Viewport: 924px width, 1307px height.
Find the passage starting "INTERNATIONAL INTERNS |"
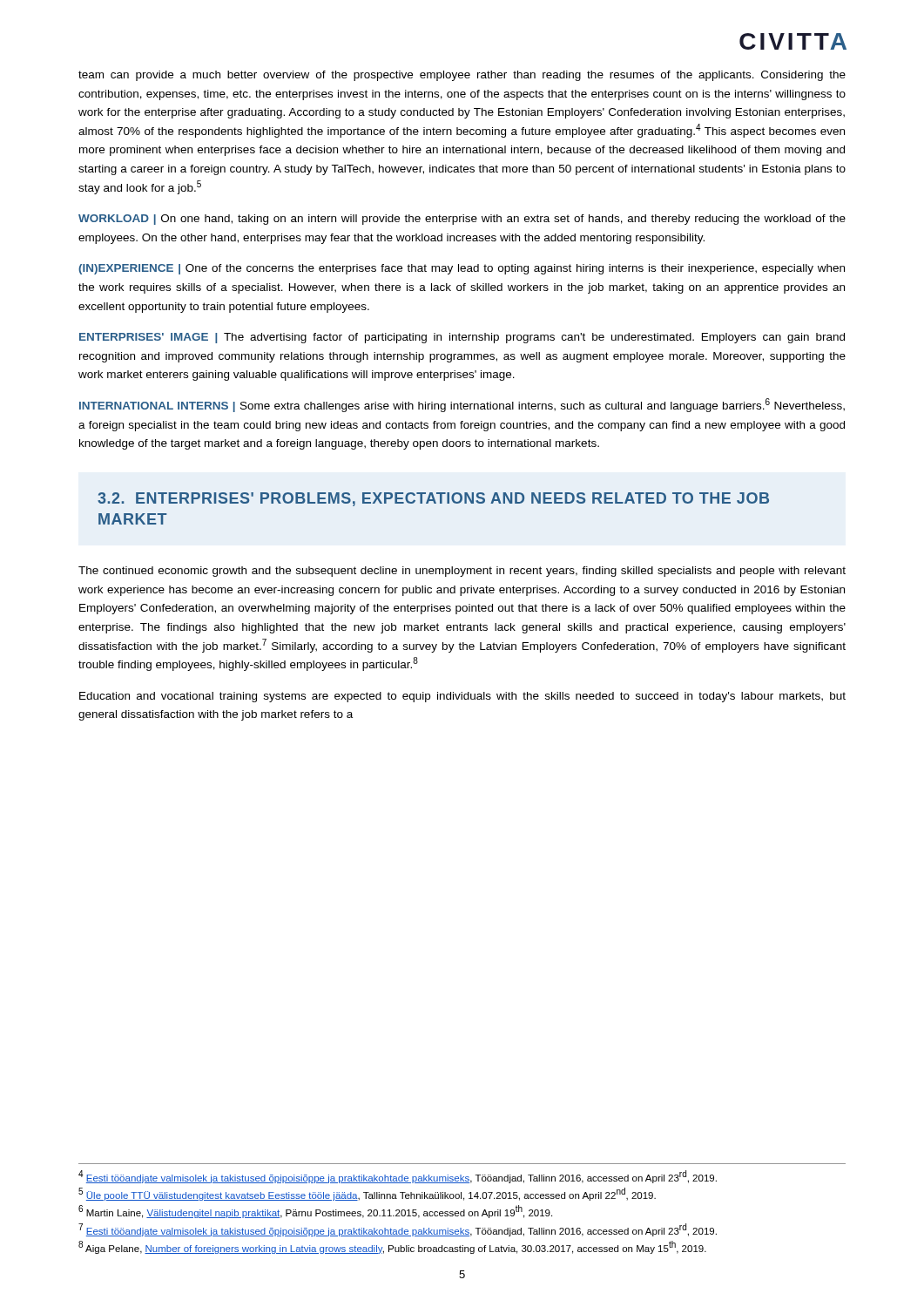(462, 423)
